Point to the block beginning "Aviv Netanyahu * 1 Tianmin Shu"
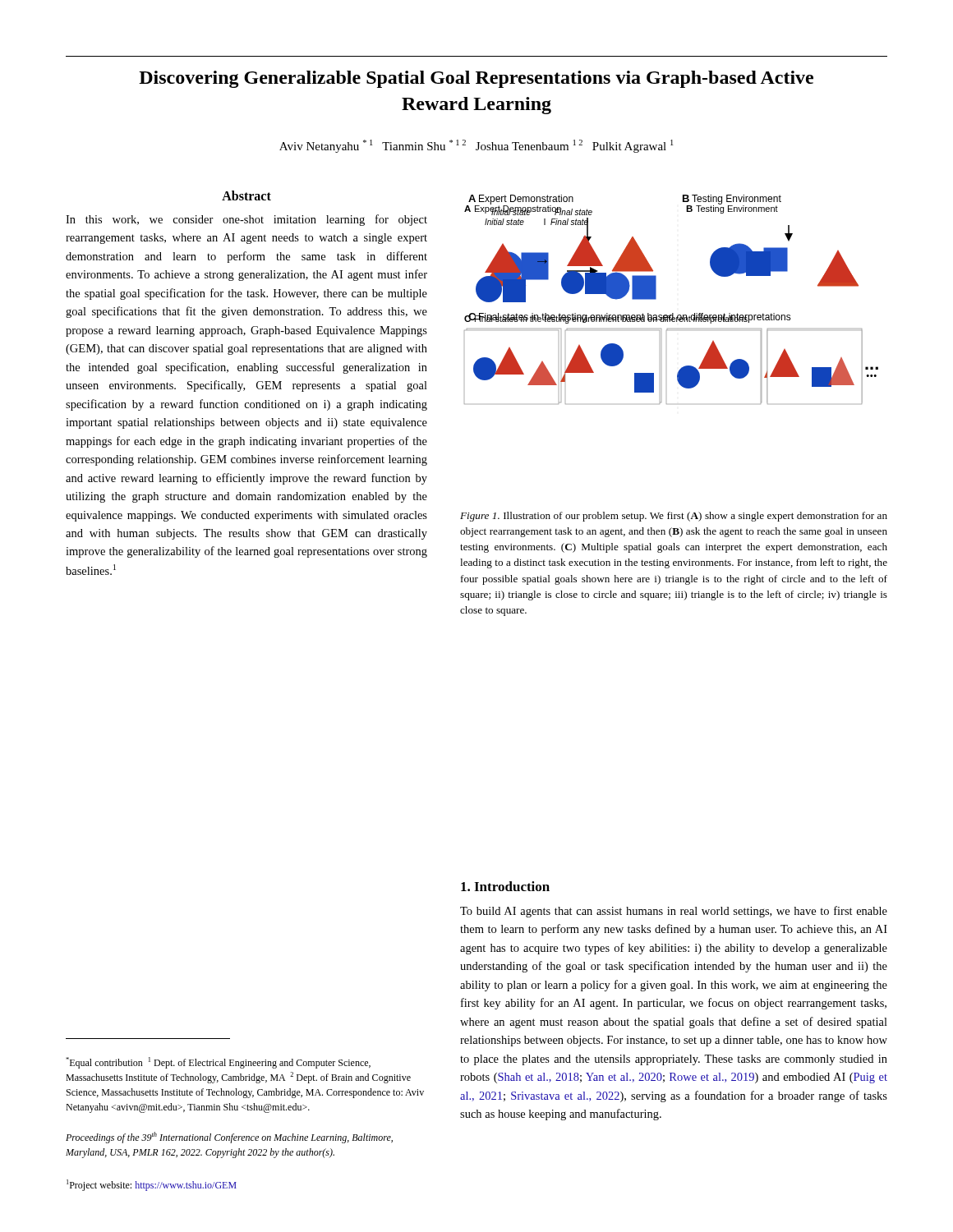 click(476, 146)
